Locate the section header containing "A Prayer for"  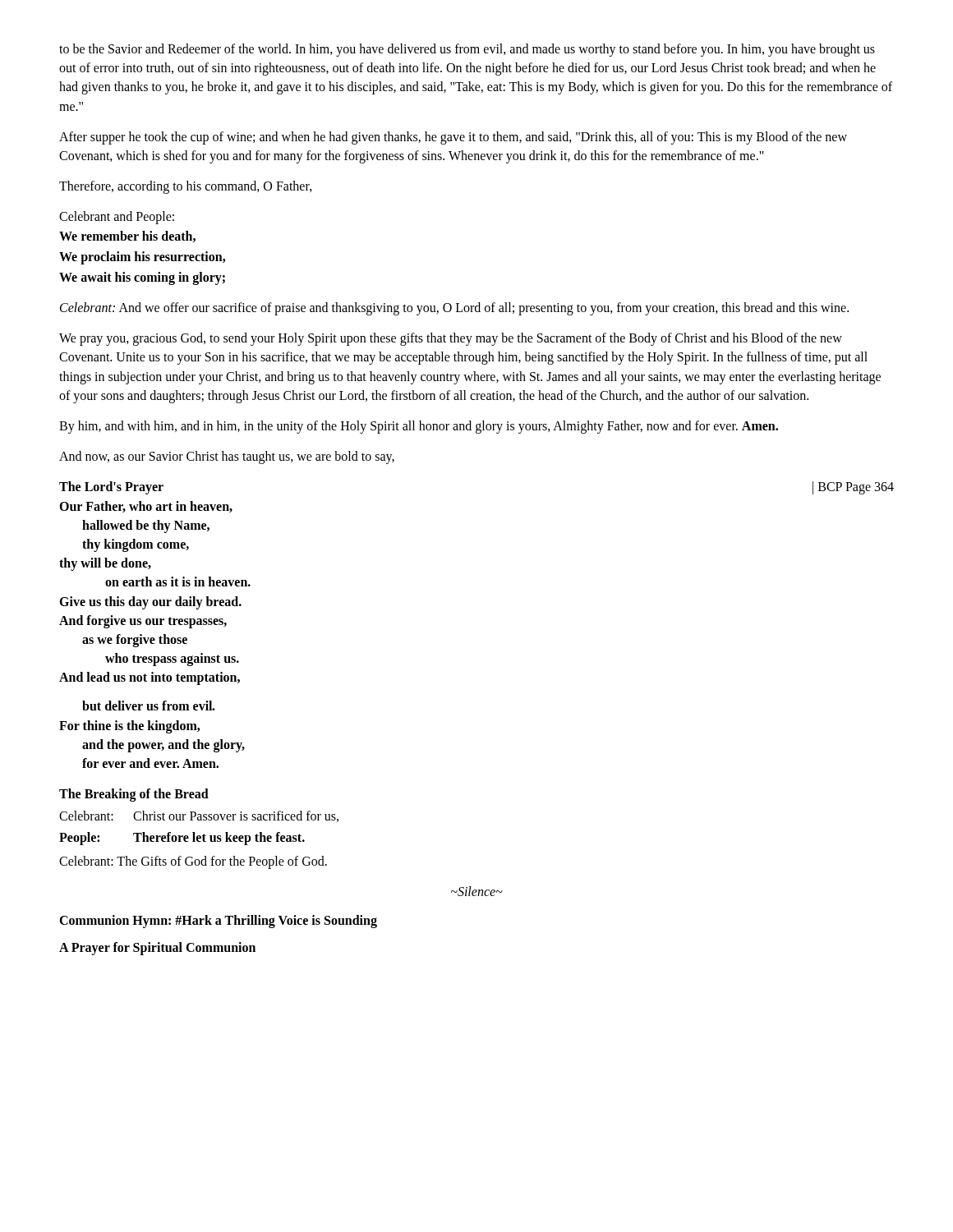(x=158, y=948)
